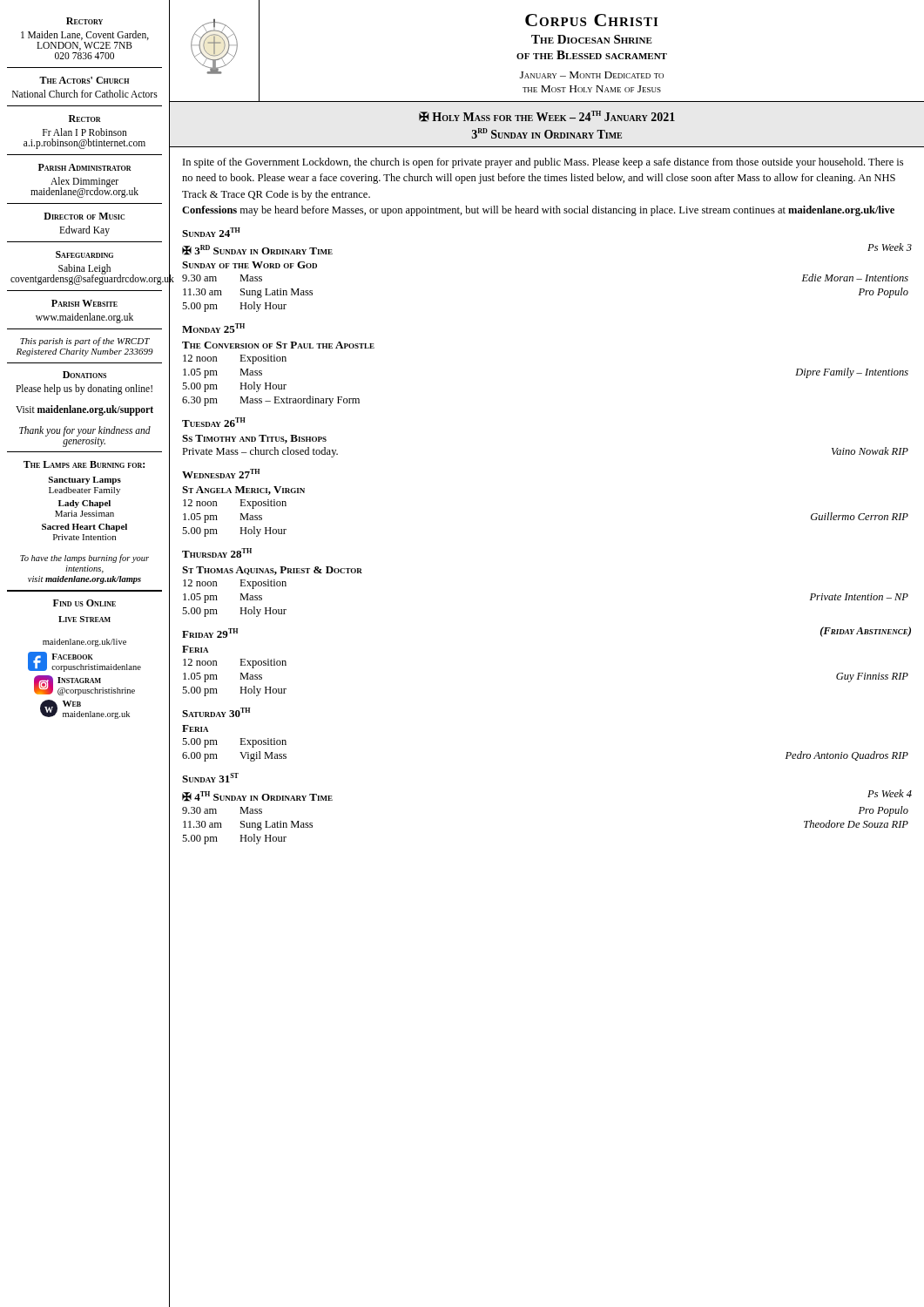Viewport: 924px width, 1307px height.
Task: Click on the section header that says "Saturday 30th"
Action: 216,712
